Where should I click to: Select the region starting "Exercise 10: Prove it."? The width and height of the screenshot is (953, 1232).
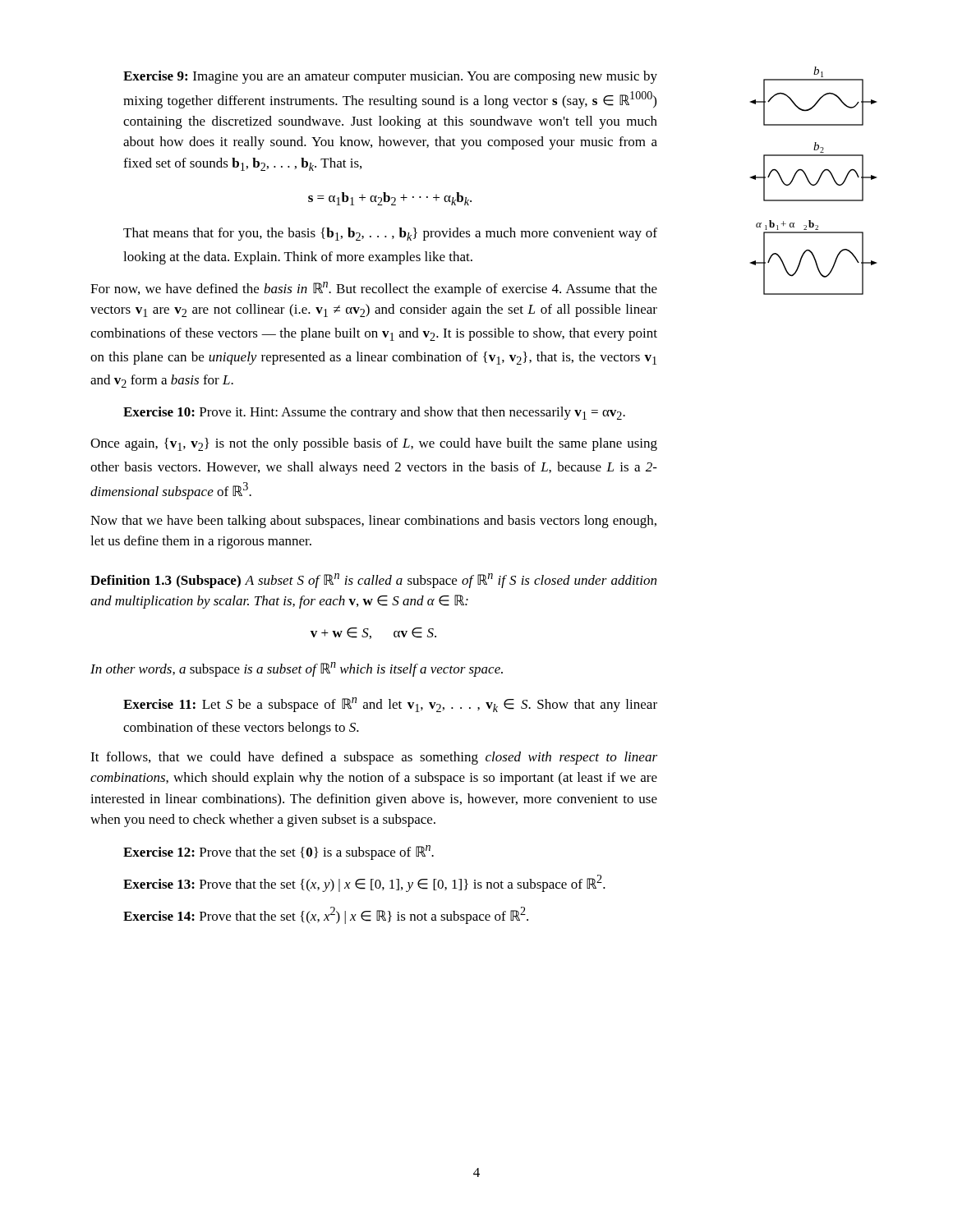(390, 413)
